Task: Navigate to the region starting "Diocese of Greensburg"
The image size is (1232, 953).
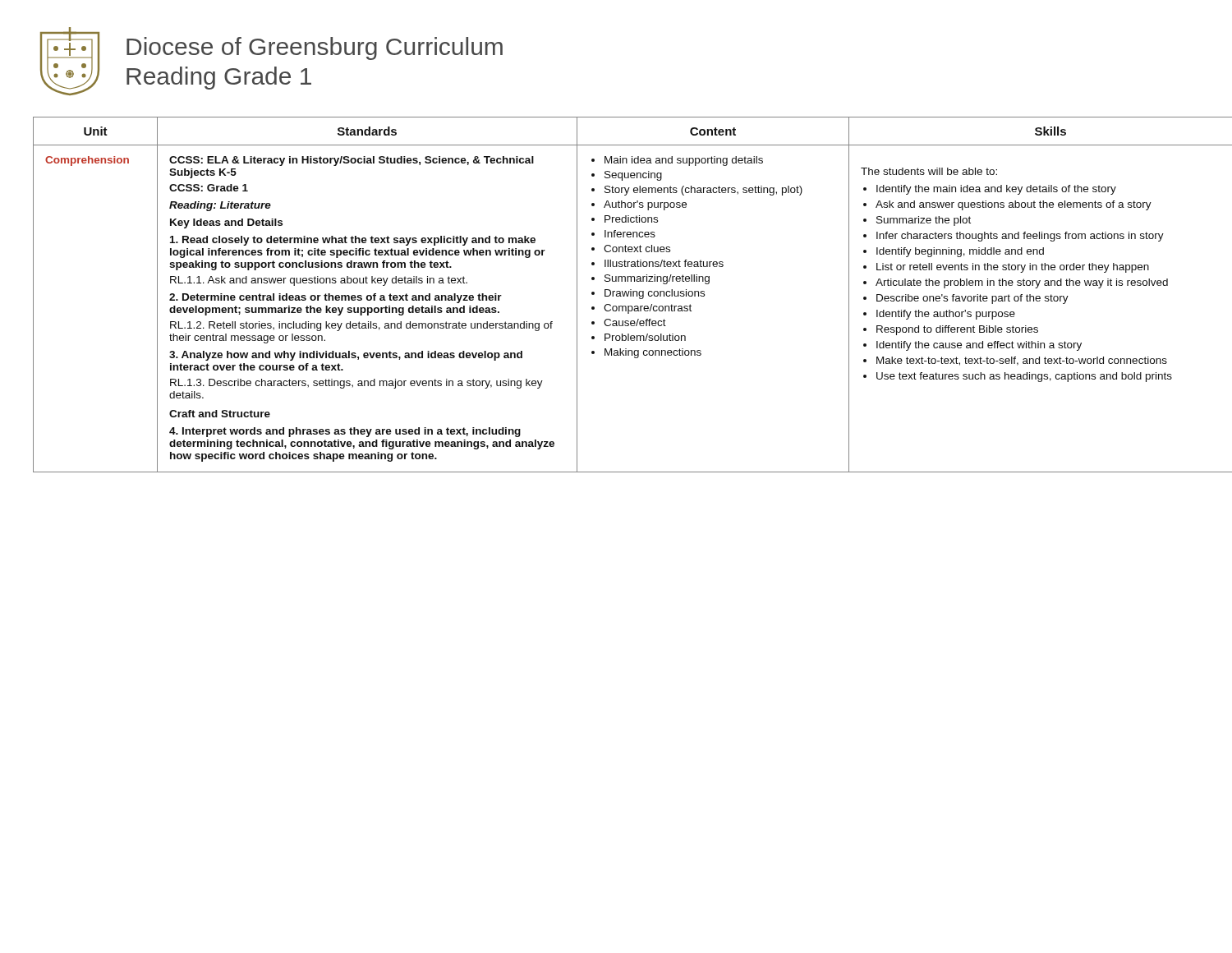Action: tap(314, 62)
